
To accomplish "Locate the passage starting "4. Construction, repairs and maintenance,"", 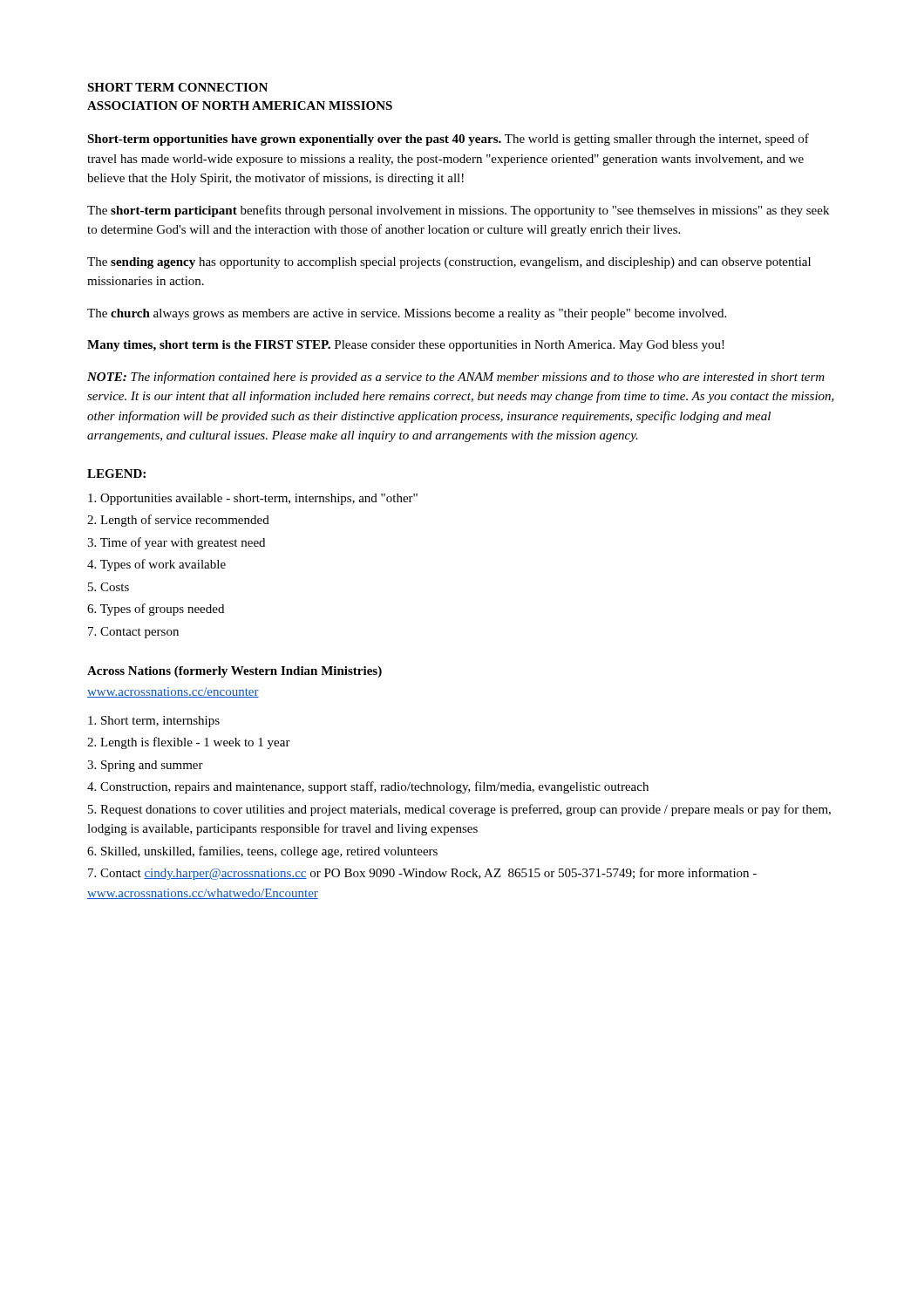I will [368, 787].
